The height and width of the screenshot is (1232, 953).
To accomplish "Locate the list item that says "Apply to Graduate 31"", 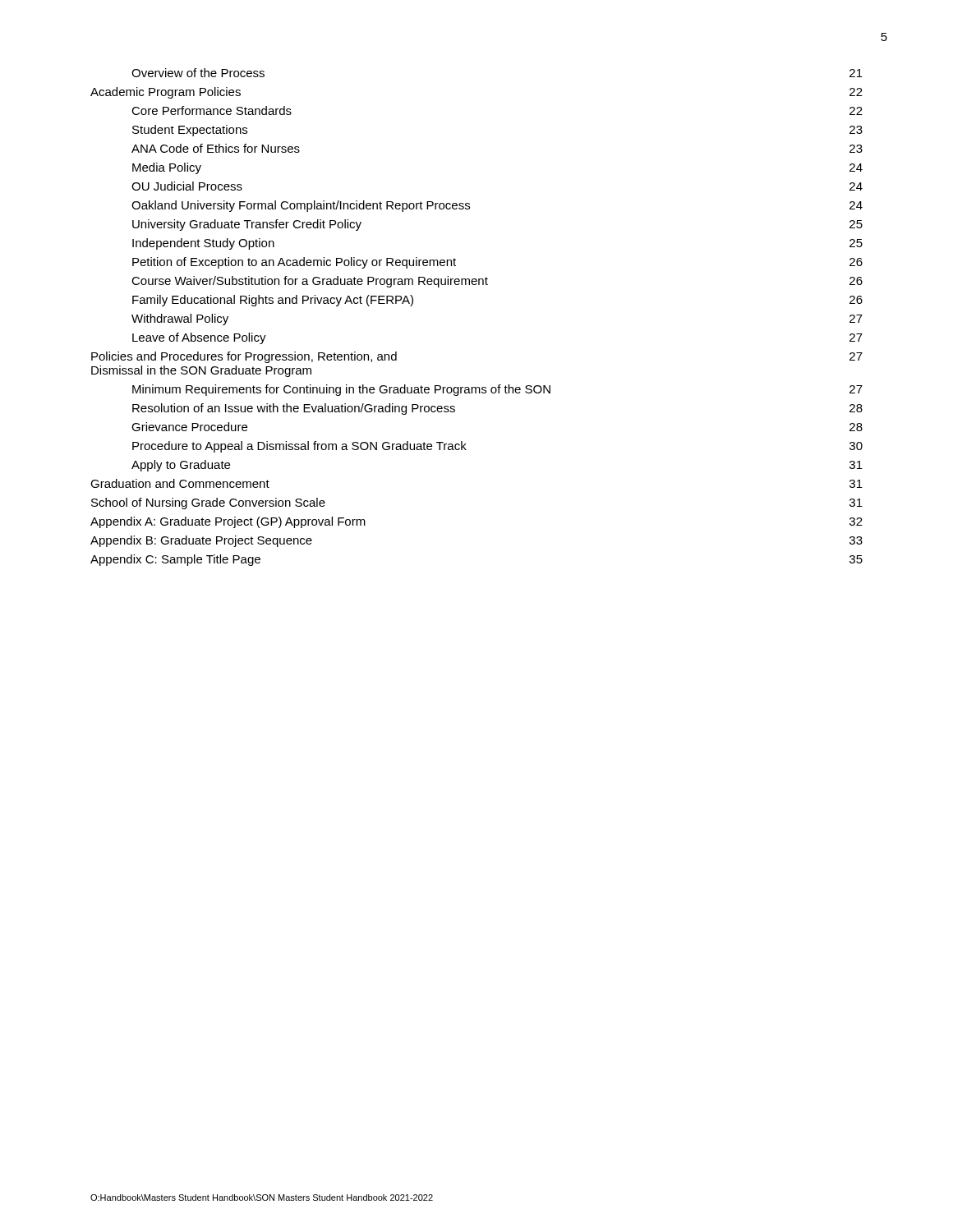I will click(184, 465).
